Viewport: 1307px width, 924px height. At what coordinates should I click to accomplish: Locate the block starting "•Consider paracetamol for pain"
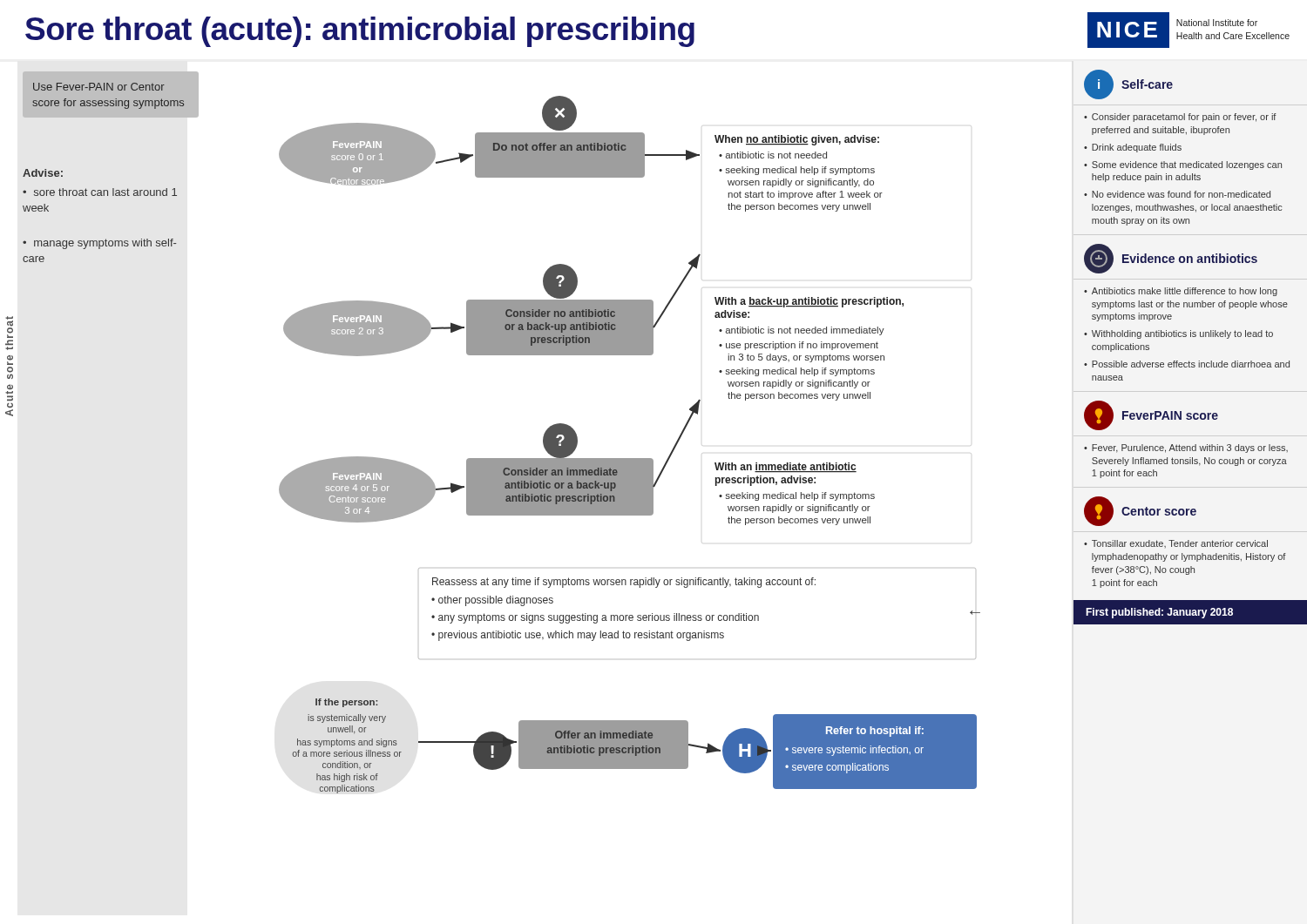coord(1190,124)
